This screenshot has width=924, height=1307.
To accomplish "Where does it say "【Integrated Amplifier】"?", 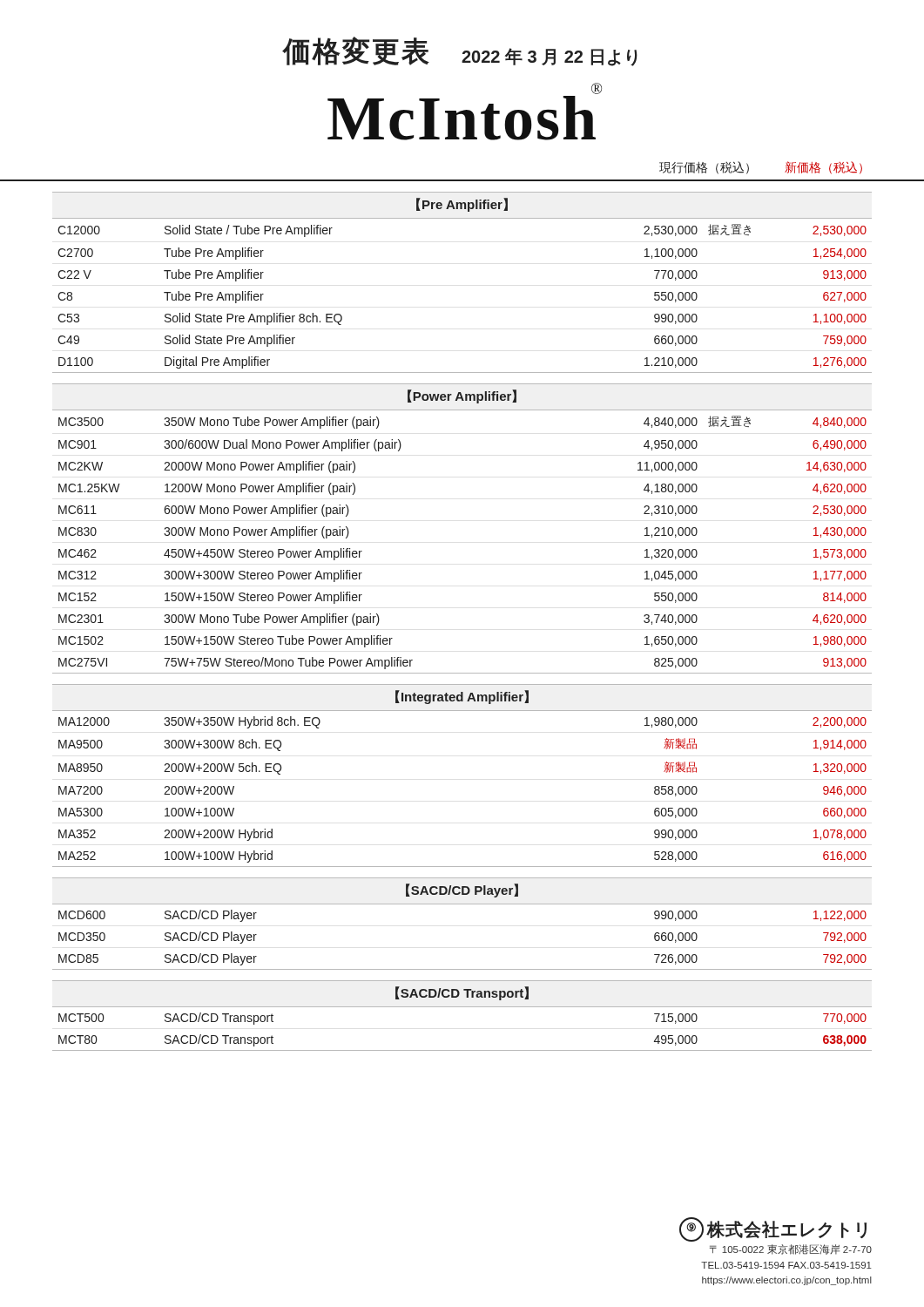I will [x=462, y=697].
